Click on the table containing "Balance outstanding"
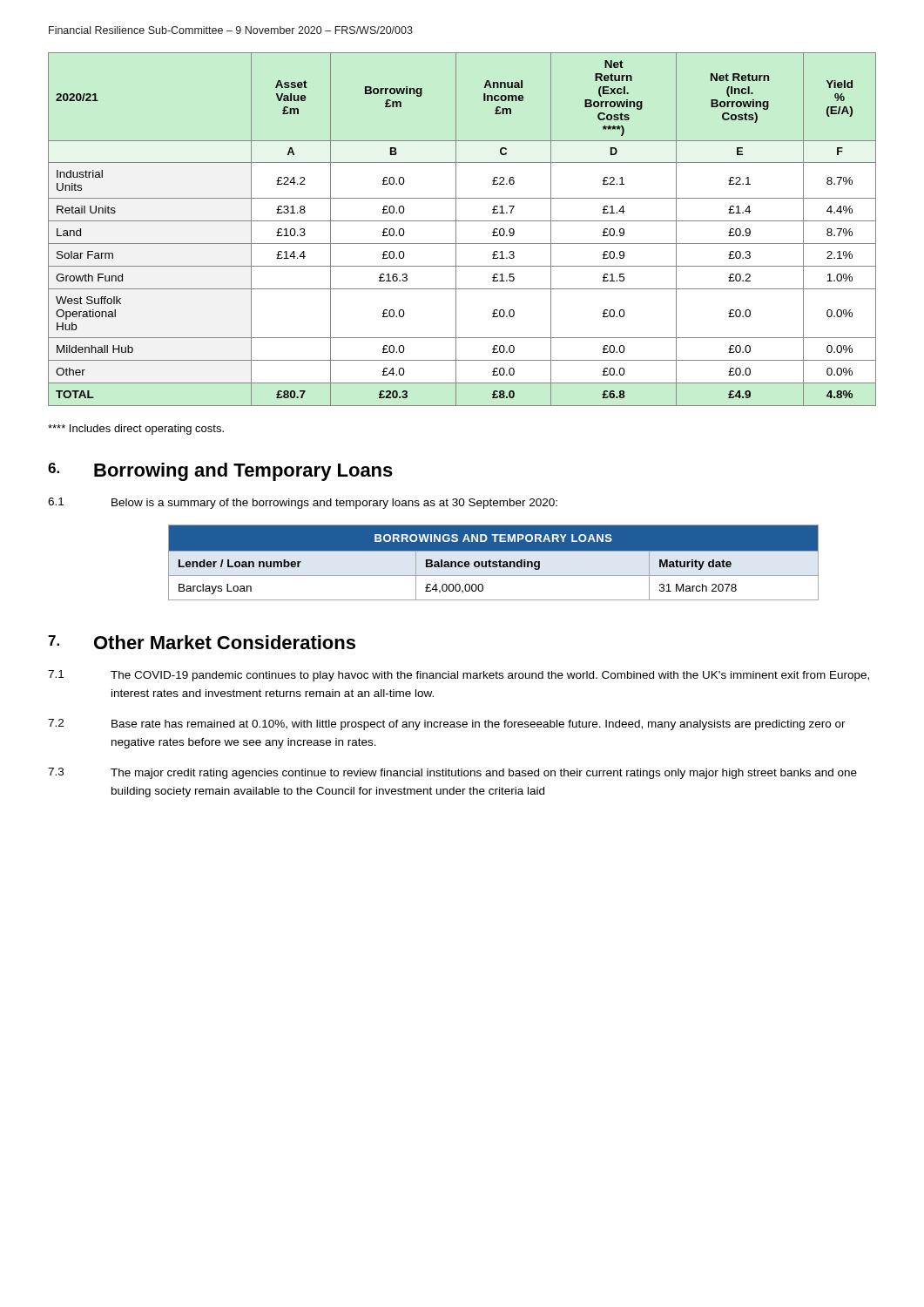924x1307 pixels. coord(493,562)
